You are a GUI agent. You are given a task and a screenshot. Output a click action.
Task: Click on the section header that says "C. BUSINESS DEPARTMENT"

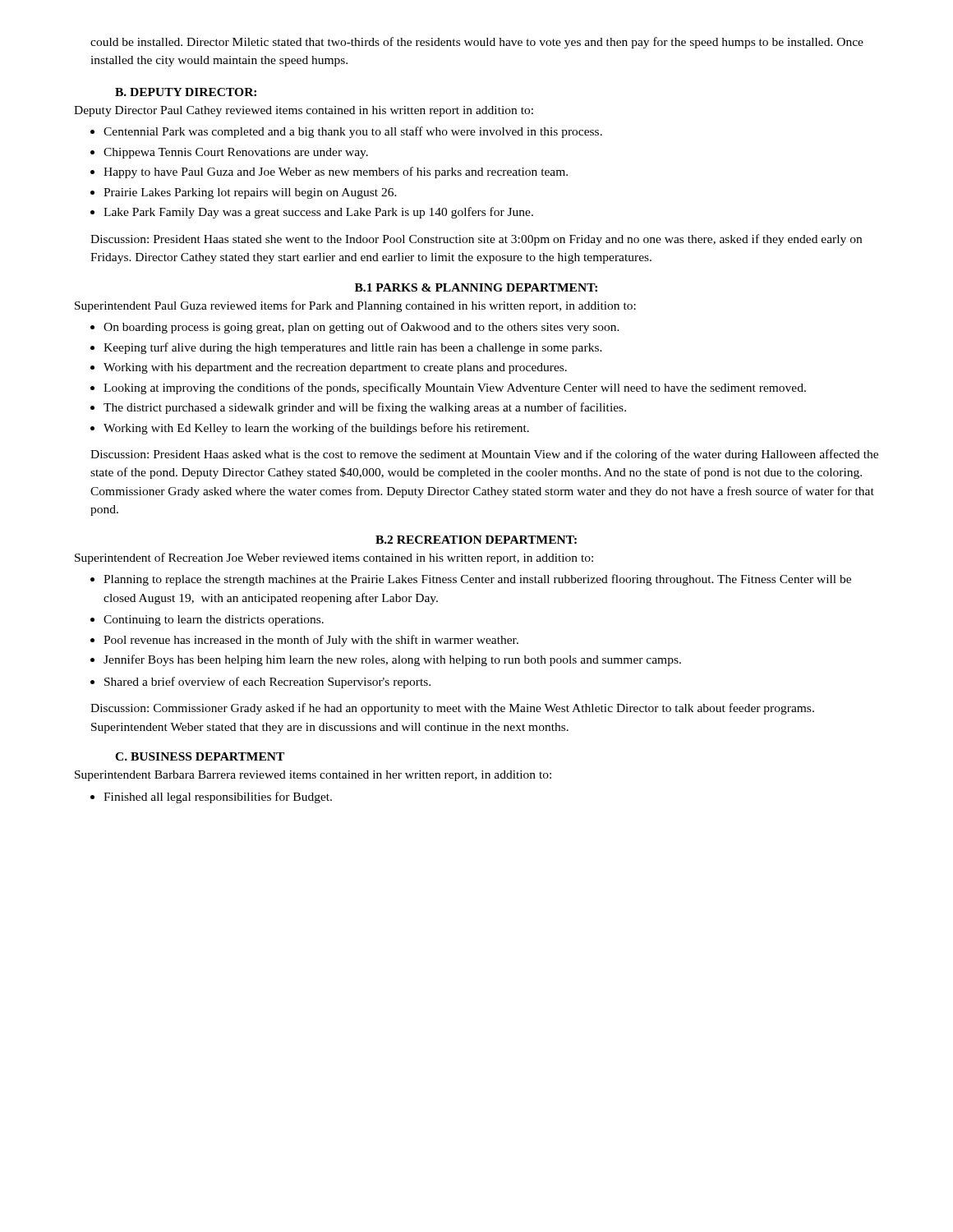[200, 756]
